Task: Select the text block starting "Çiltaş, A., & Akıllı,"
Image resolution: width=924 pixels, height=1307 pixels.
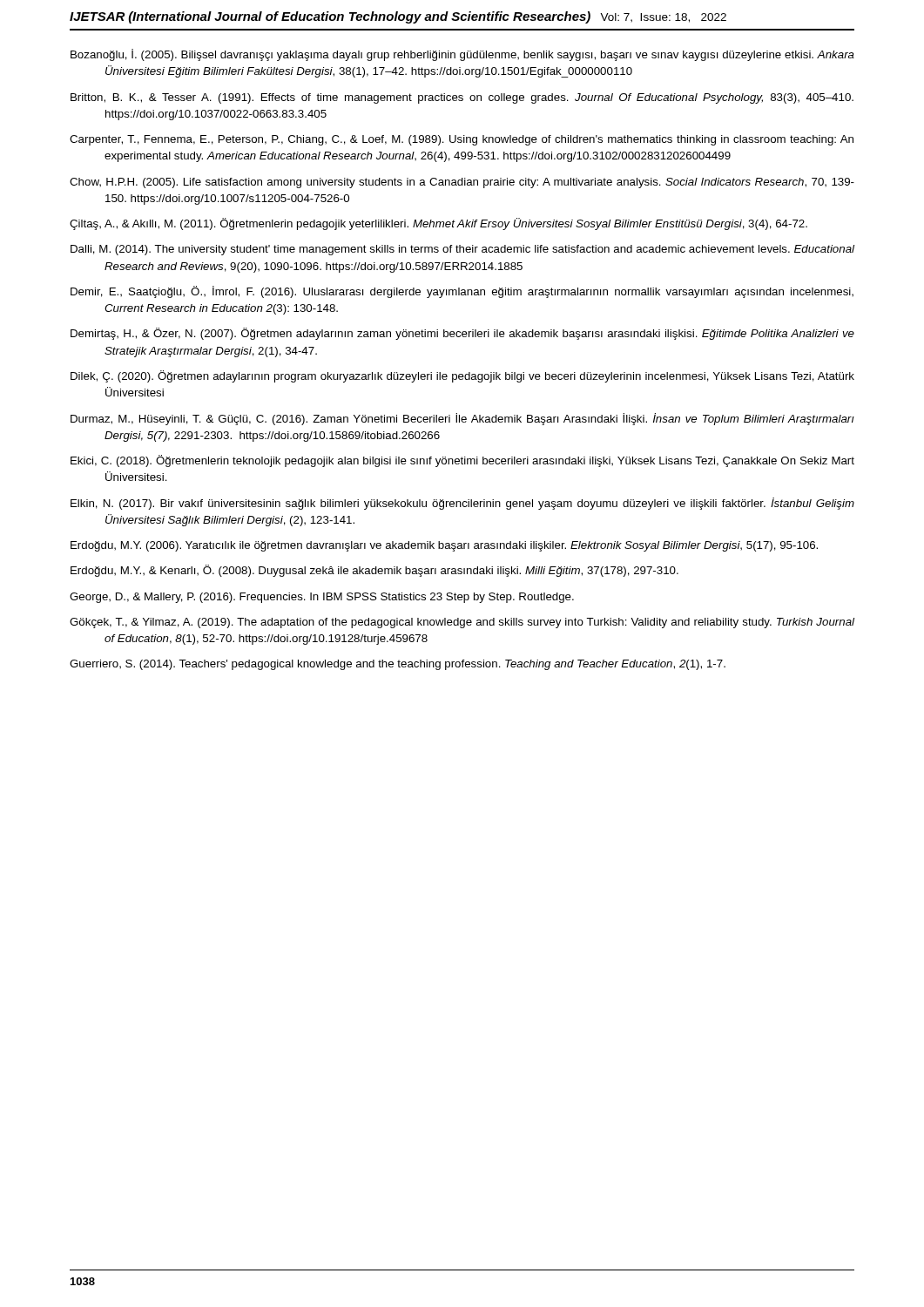Action: [x=439, y=224]
